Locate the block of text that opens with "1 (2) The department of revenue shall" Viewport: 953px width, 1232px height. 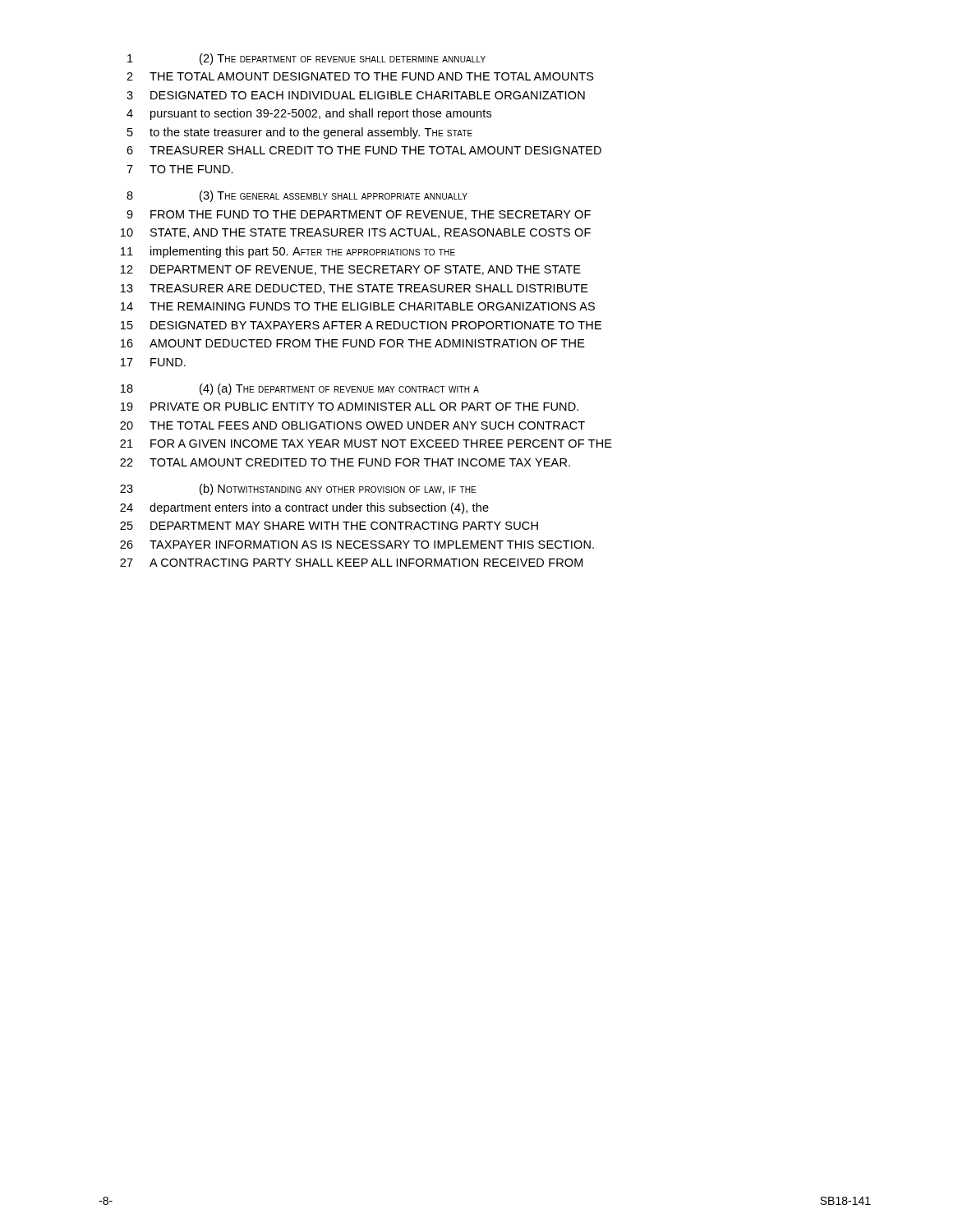(x=485, y=114)
